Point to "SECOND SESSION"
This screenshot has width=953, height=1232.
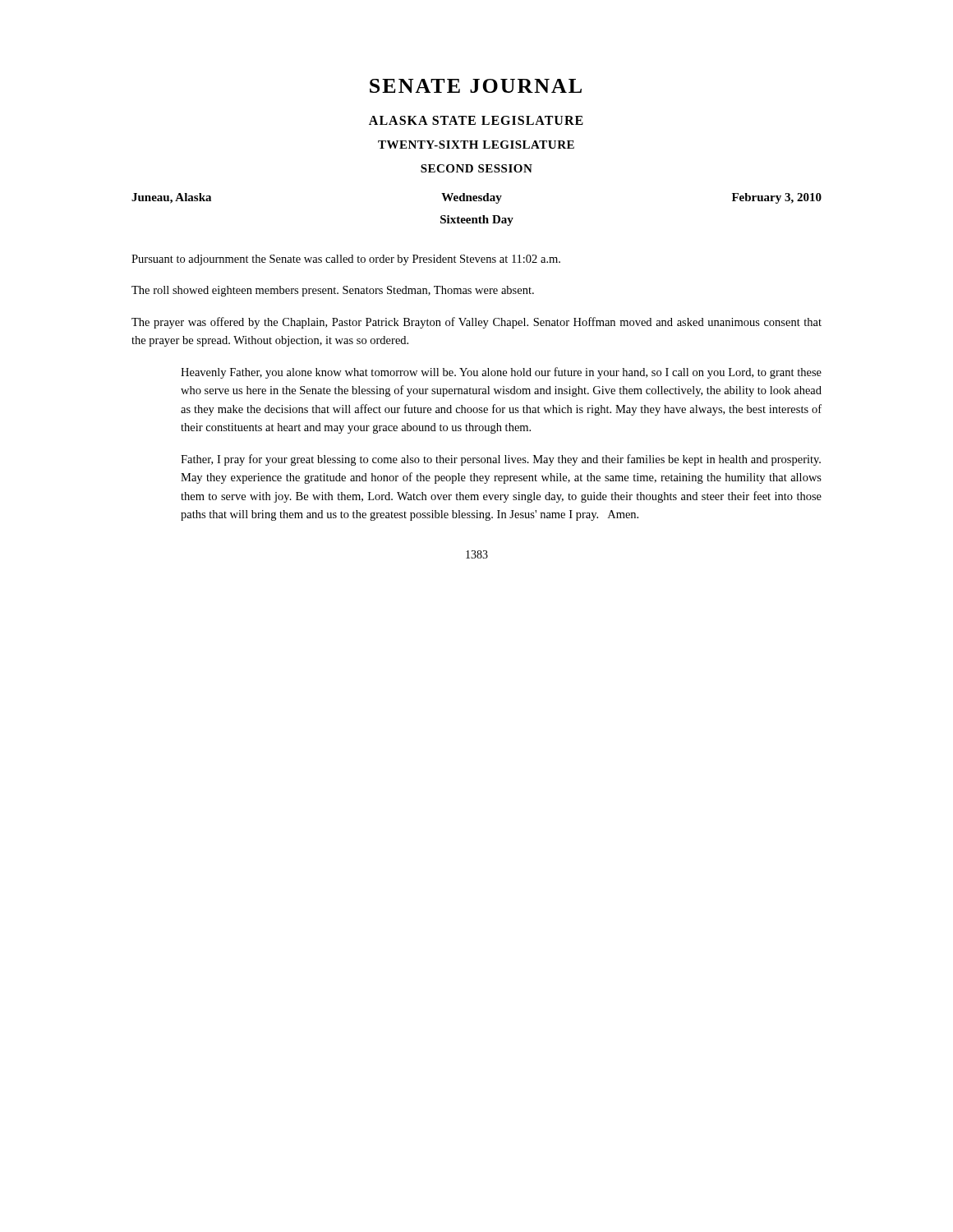pyautogui.click(x=476, y=168)
